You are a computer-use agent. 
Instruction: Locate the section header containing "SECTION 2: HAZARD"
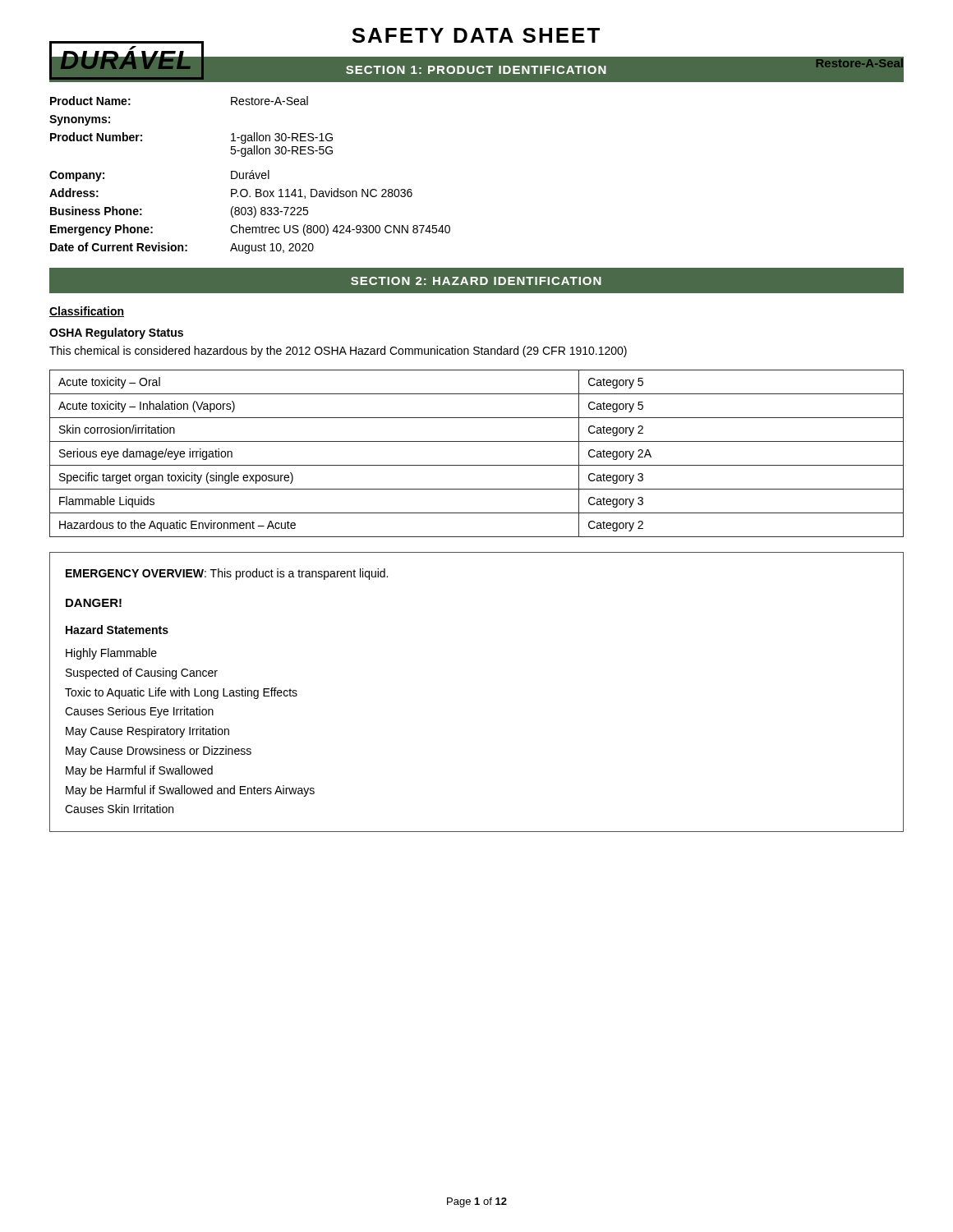pos(476,280)
